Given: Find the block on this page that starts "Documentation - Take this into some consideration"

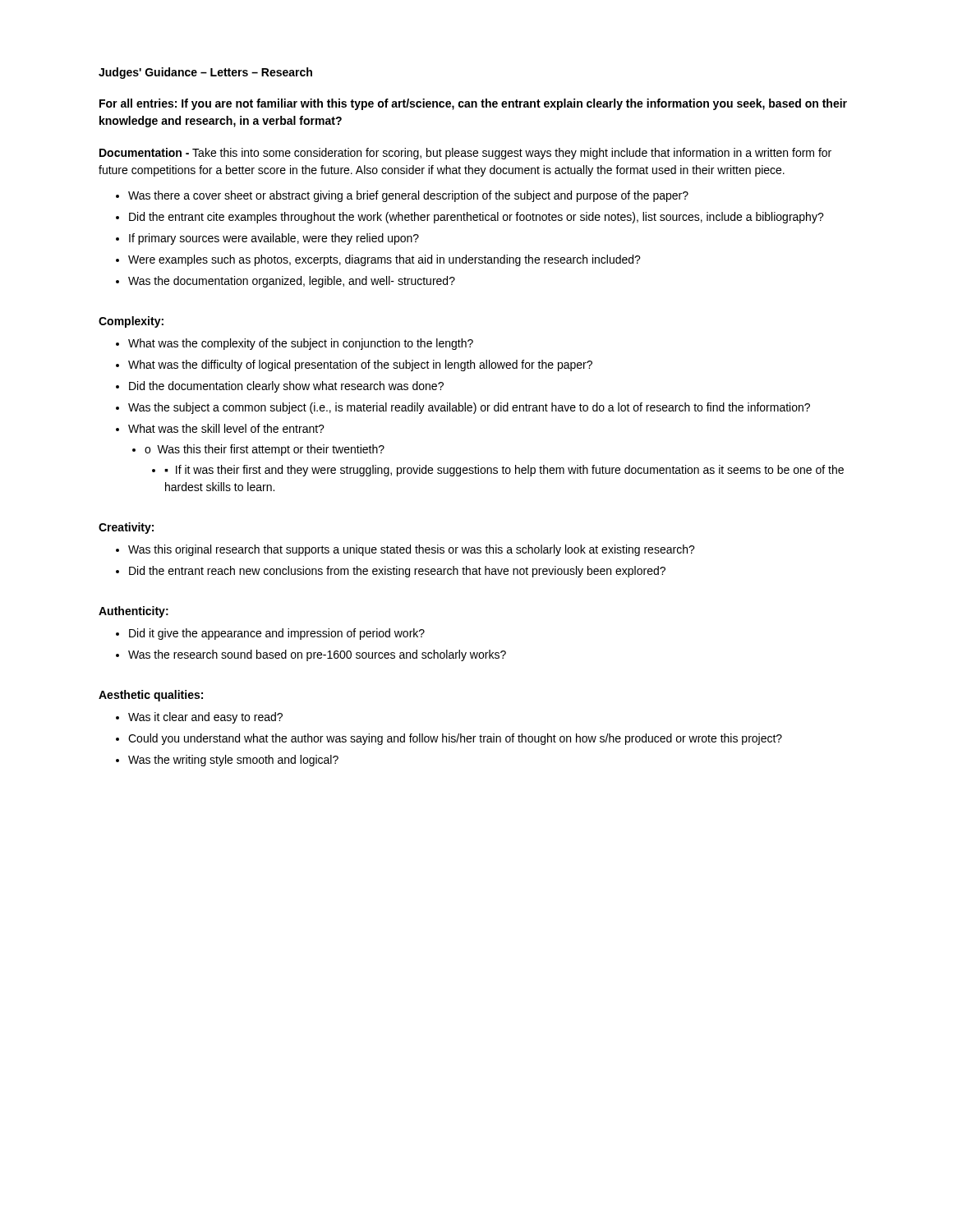Looking at the screenshot, I should 465,161.
